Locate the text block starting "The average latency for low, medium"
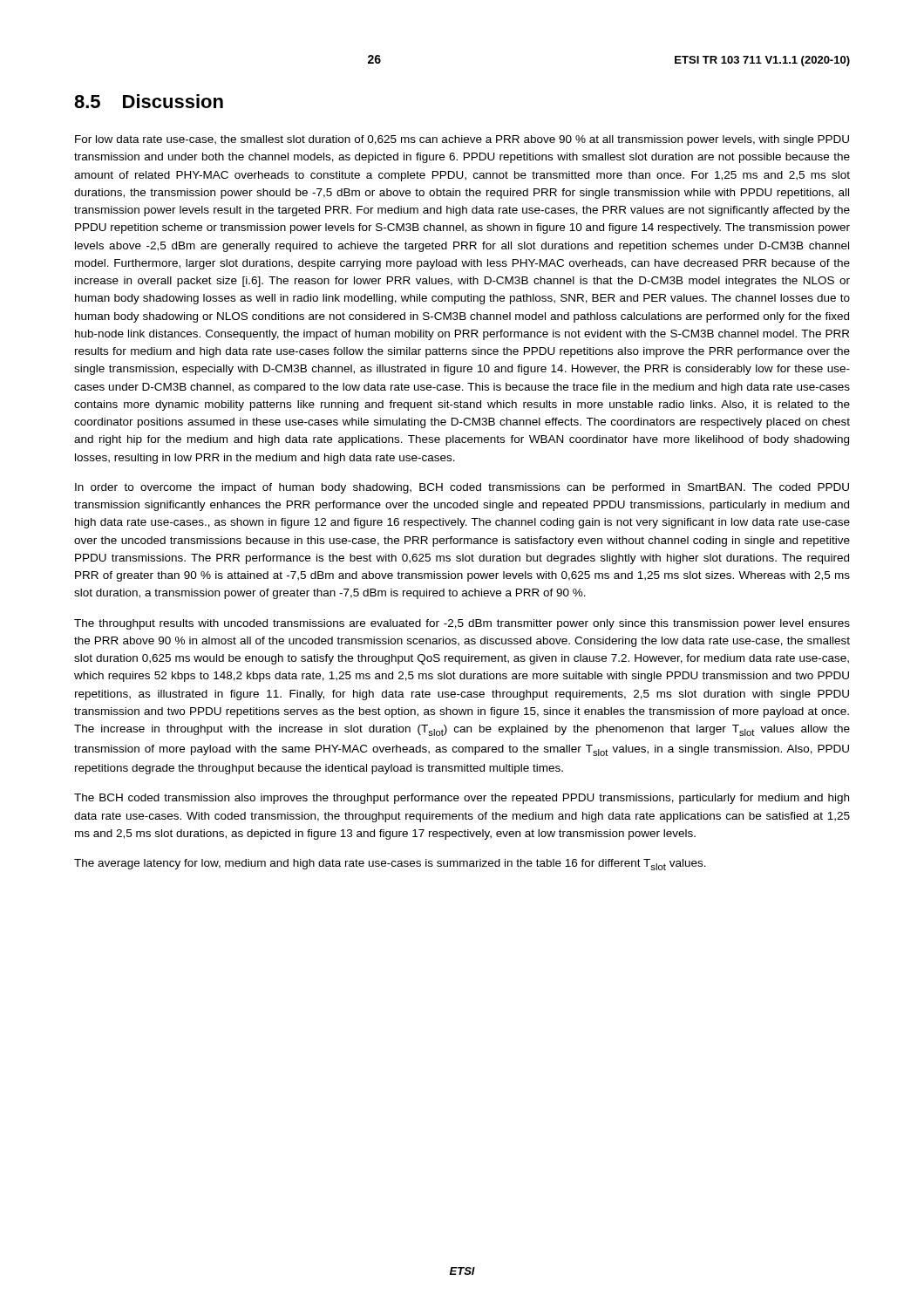 [462, 865]
